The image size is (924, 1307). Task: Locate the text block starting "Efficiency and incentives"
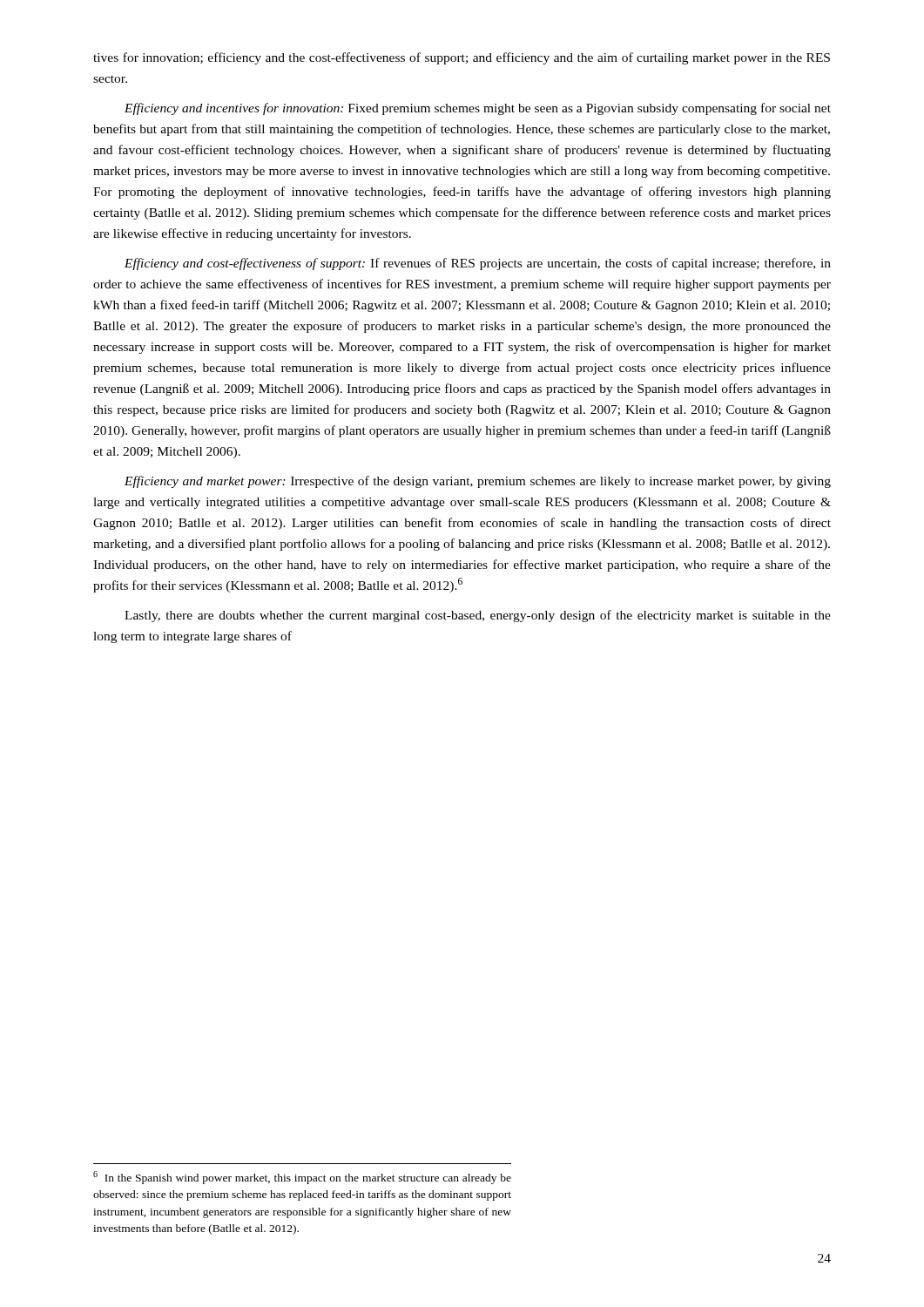pos(462,171)
